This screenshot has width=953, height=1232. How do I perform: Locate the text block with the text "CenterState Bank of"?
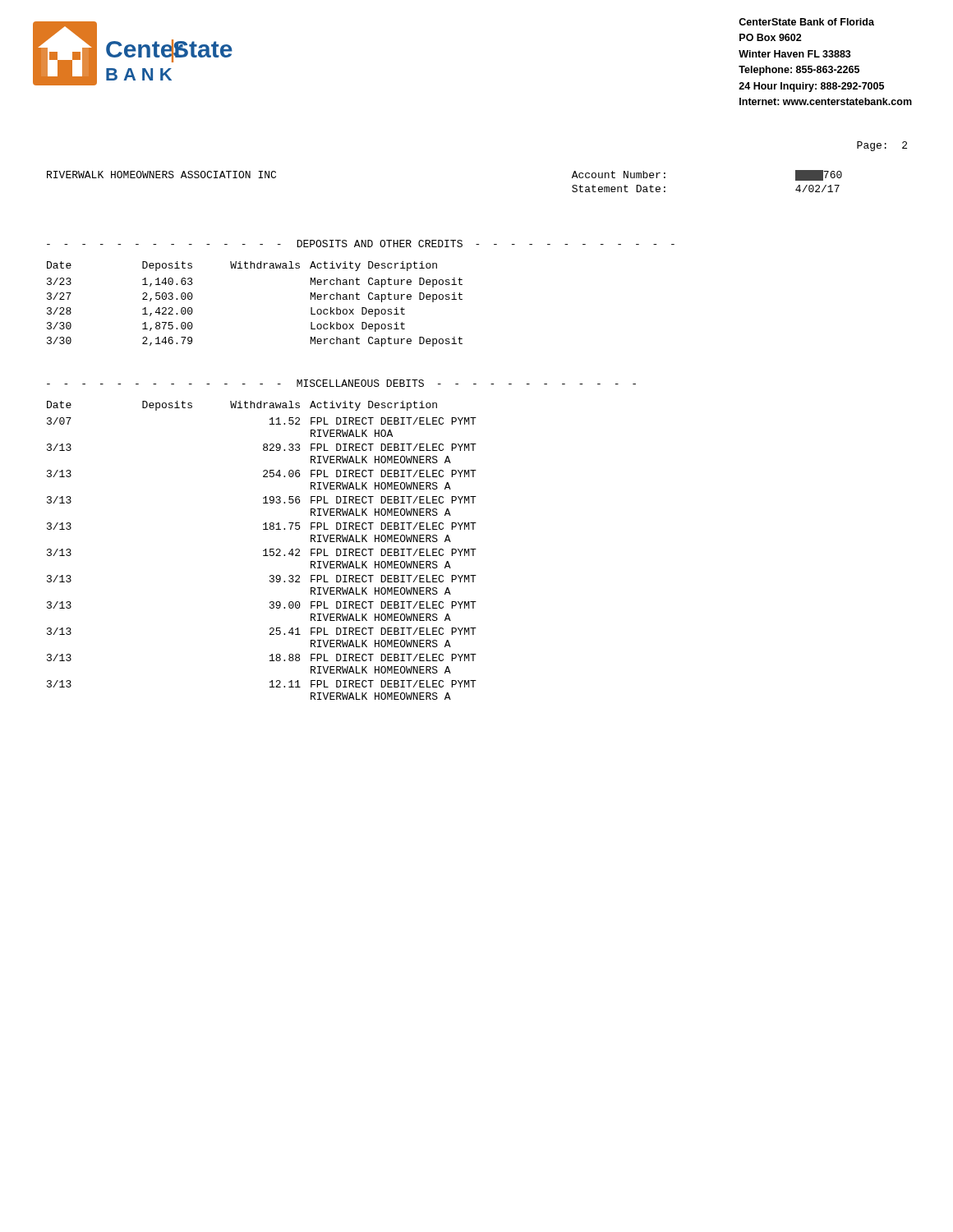[x=825, y=62]
